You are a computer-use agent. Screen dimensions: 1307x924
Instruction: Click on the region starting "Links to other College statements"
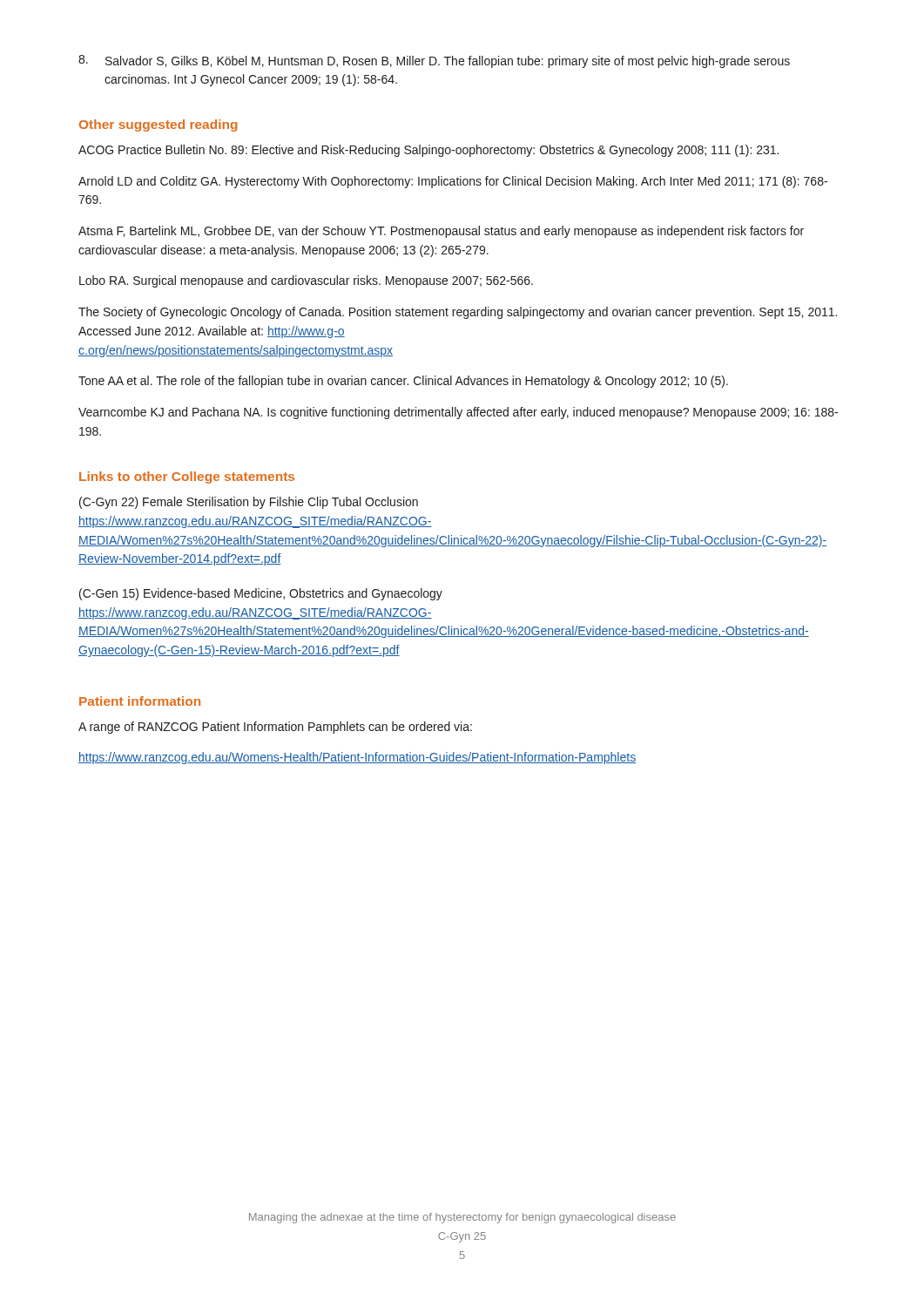tap(187, 476)
